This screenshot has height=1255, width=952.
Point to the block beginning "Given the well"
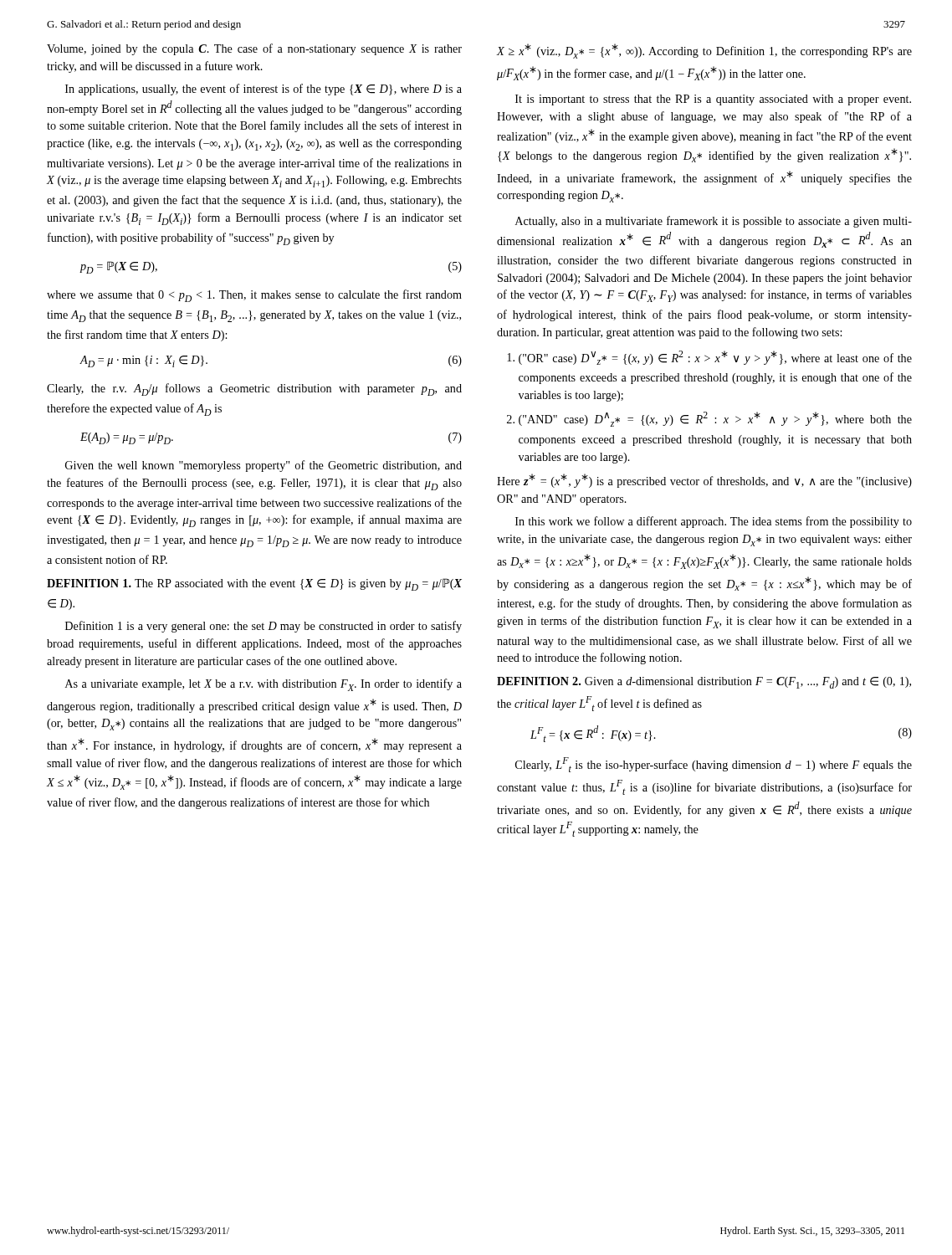pos(254,513)
